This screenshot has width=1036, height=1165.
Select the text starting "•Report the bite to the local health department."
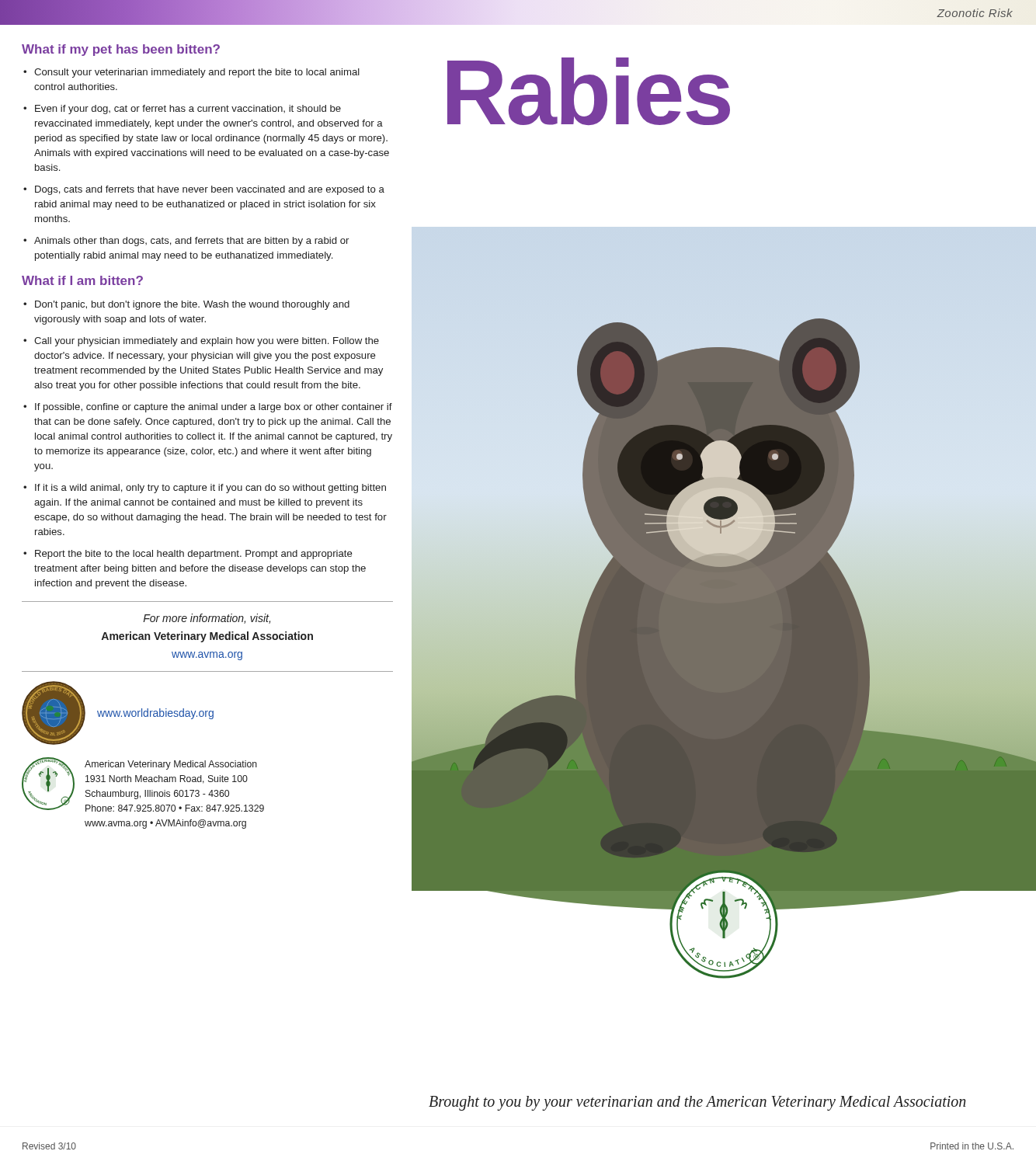tap(195, 567)
